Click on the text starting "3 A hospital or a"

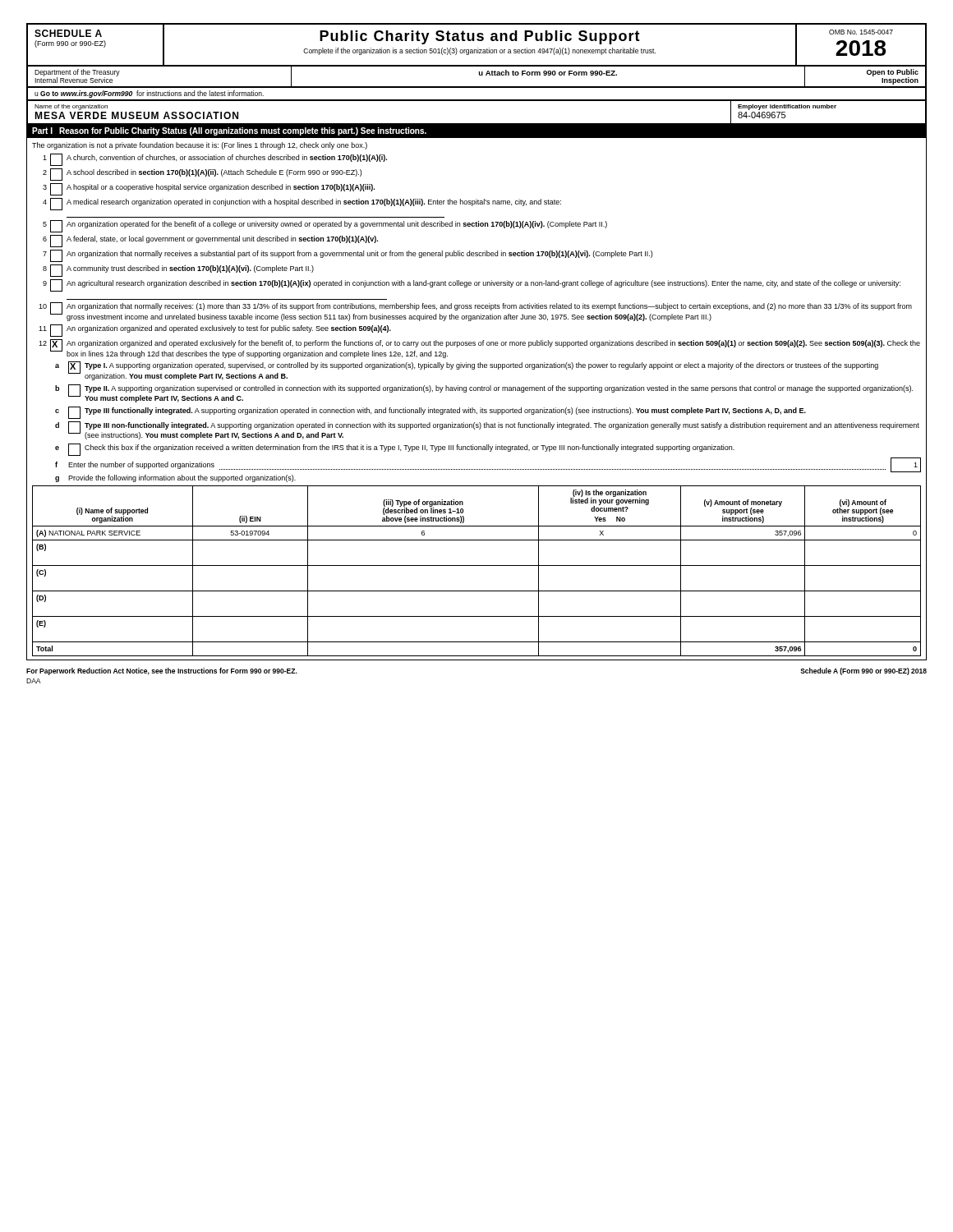pyautogui.click(x=476, y=189)
